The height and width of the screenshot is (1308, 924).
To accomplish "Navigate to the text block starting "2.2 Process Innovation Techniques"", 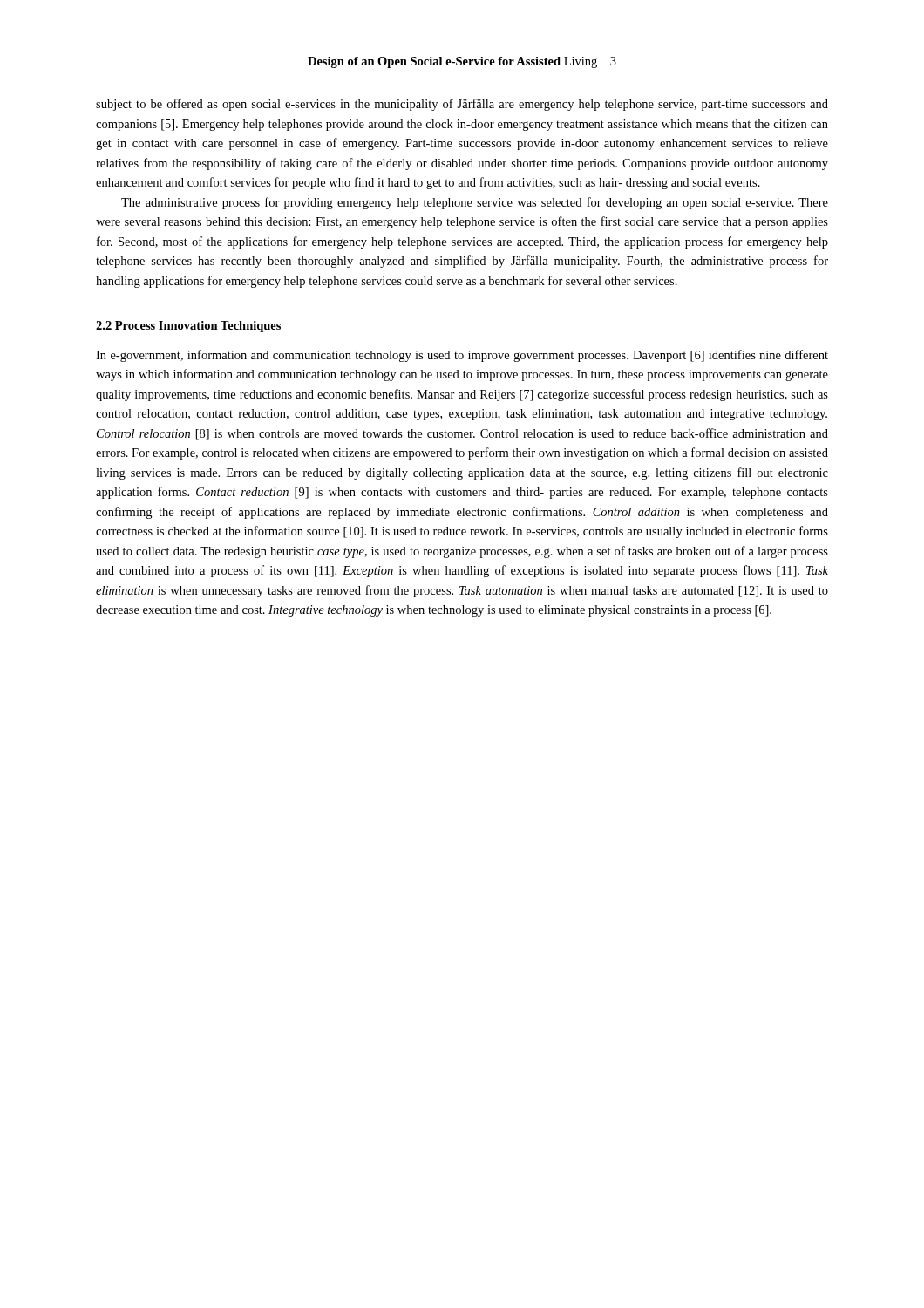I will 188,325.
